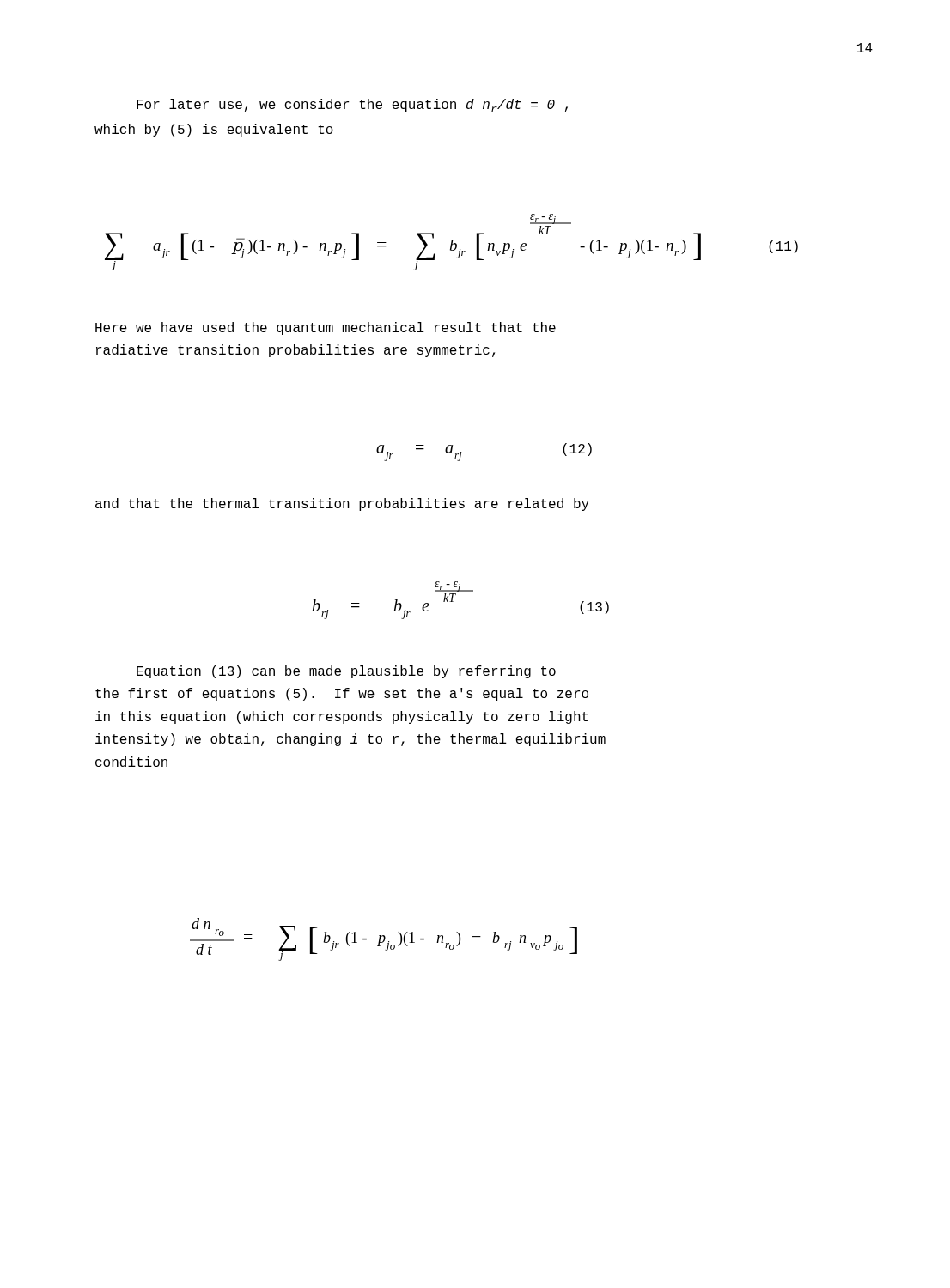Point to the element starting "d n ro d t ="

pos(475,936)
